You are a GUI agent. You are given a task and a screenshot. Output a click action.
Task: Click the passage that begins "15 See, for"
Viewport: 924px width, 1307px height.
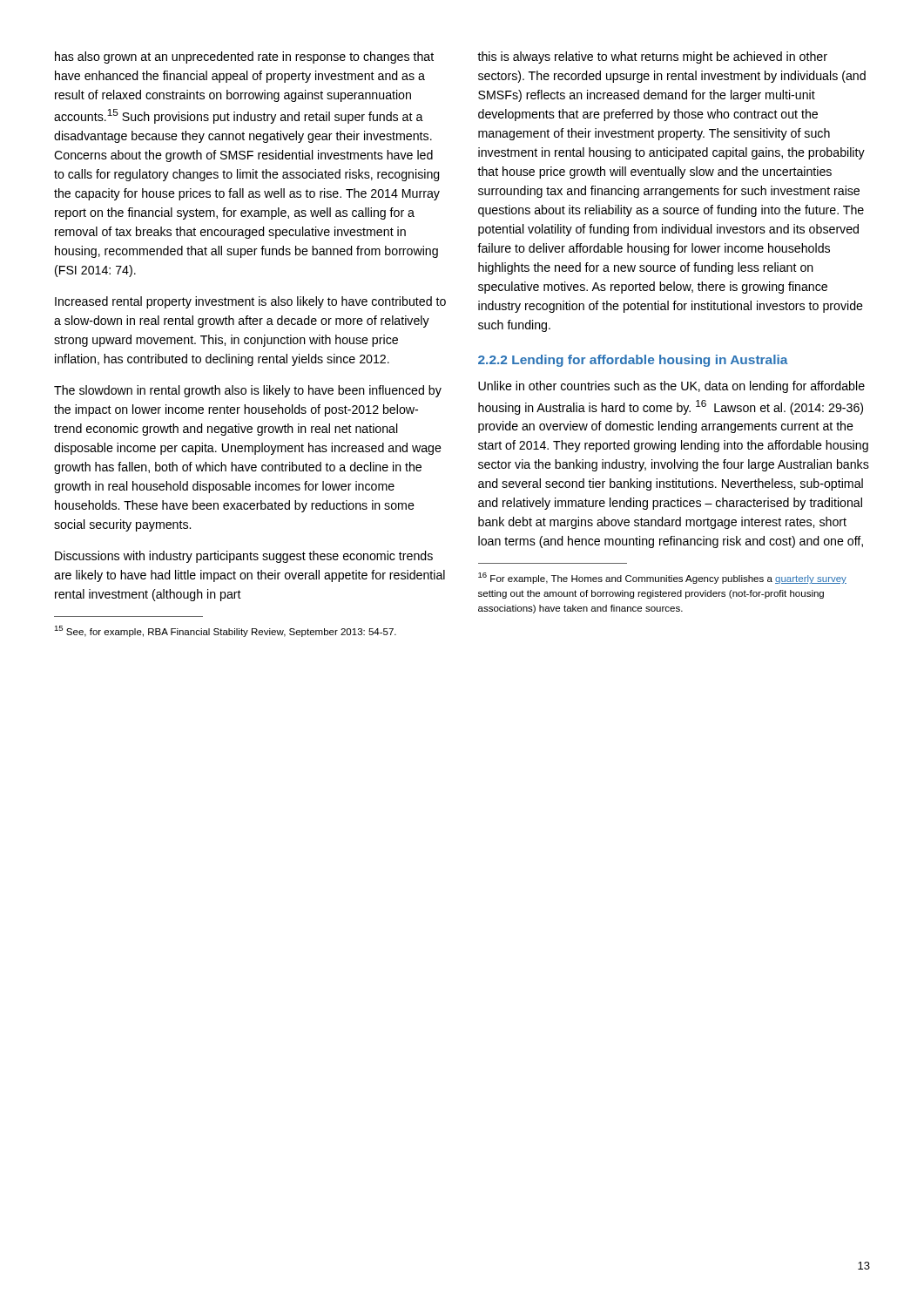[x=250, y=630]
